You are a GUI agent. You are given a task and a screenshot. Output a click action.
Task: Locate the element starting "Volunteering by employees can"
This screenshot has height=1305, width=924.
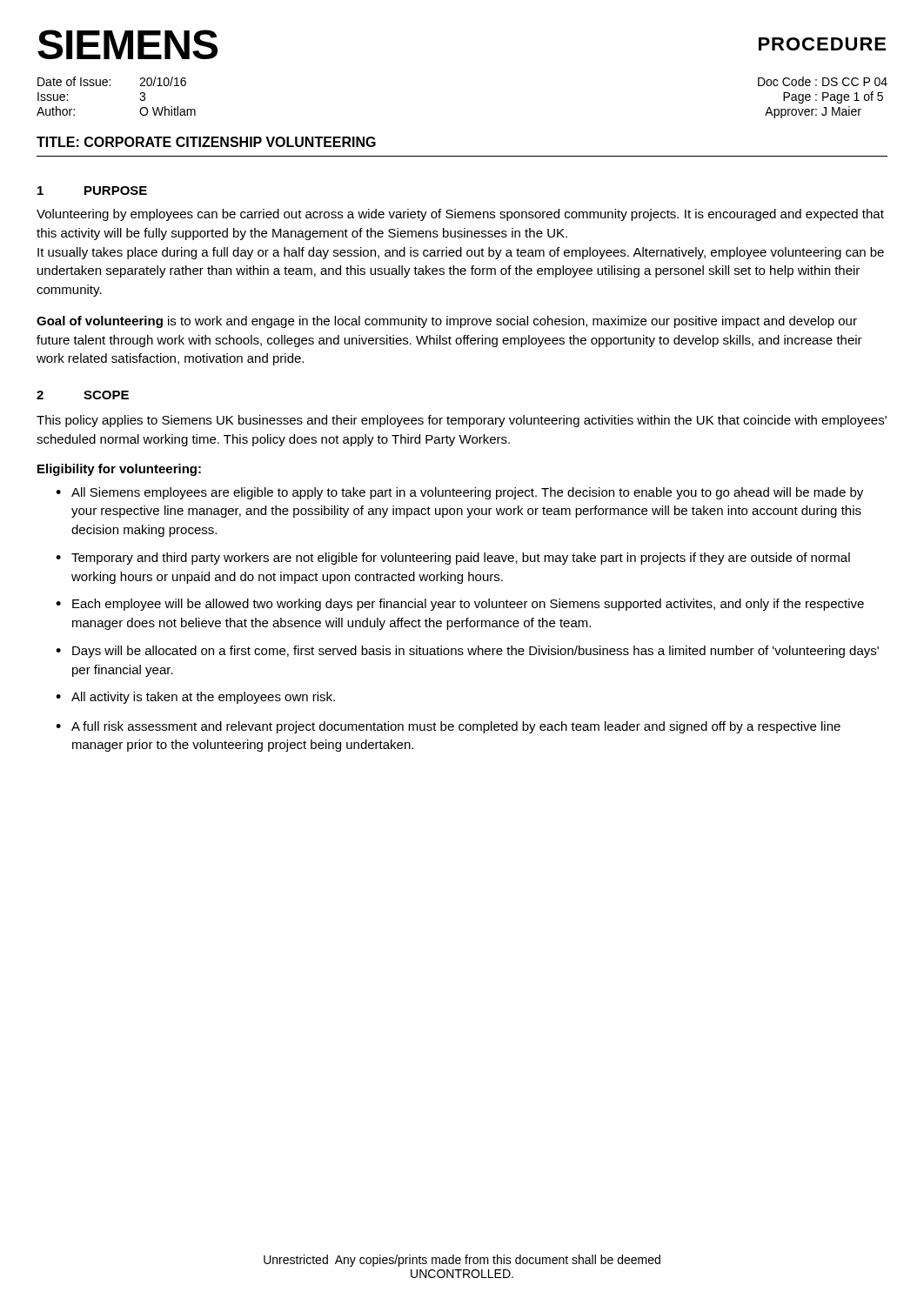[460, 251]
